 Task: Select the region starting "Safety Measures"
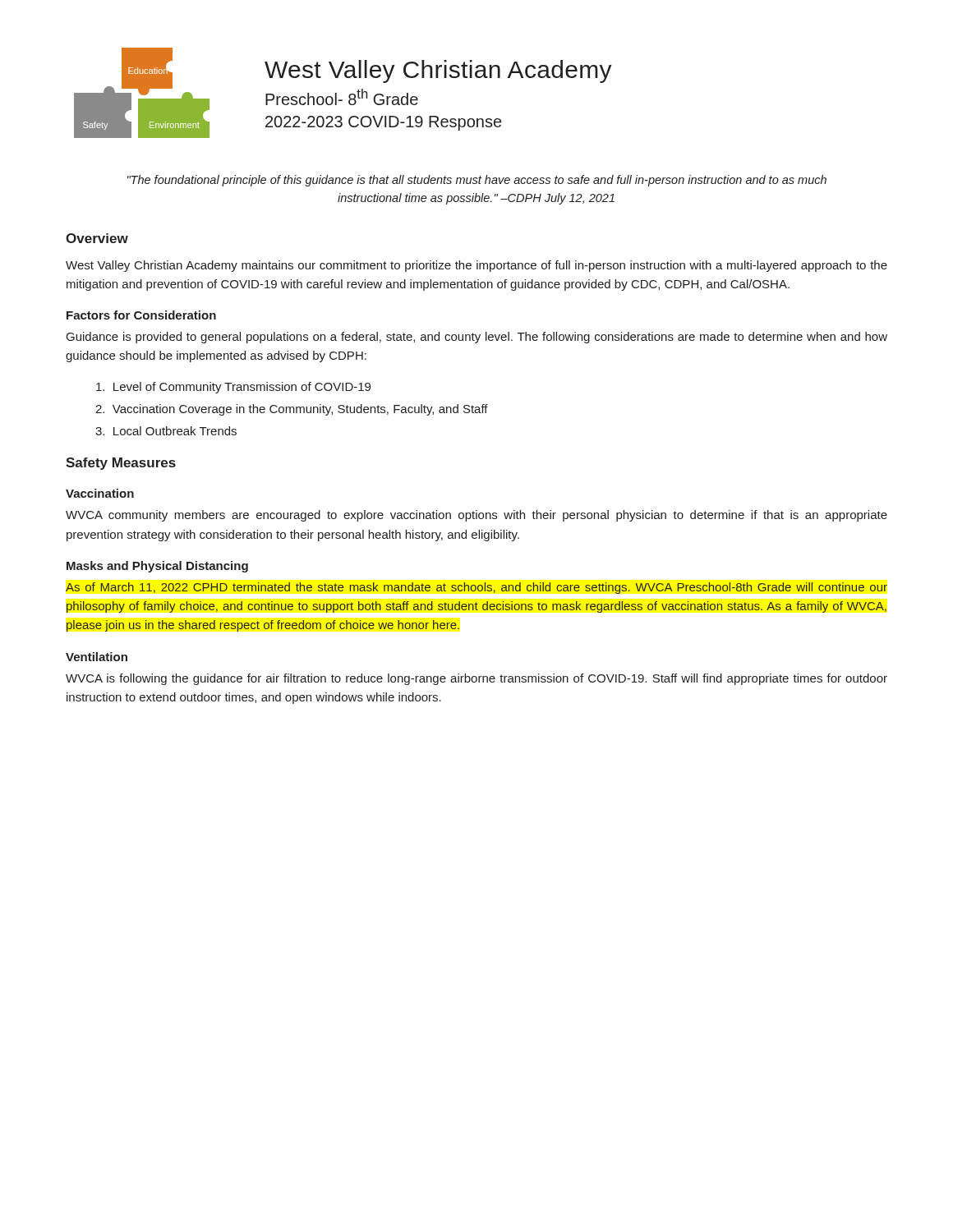121,463
